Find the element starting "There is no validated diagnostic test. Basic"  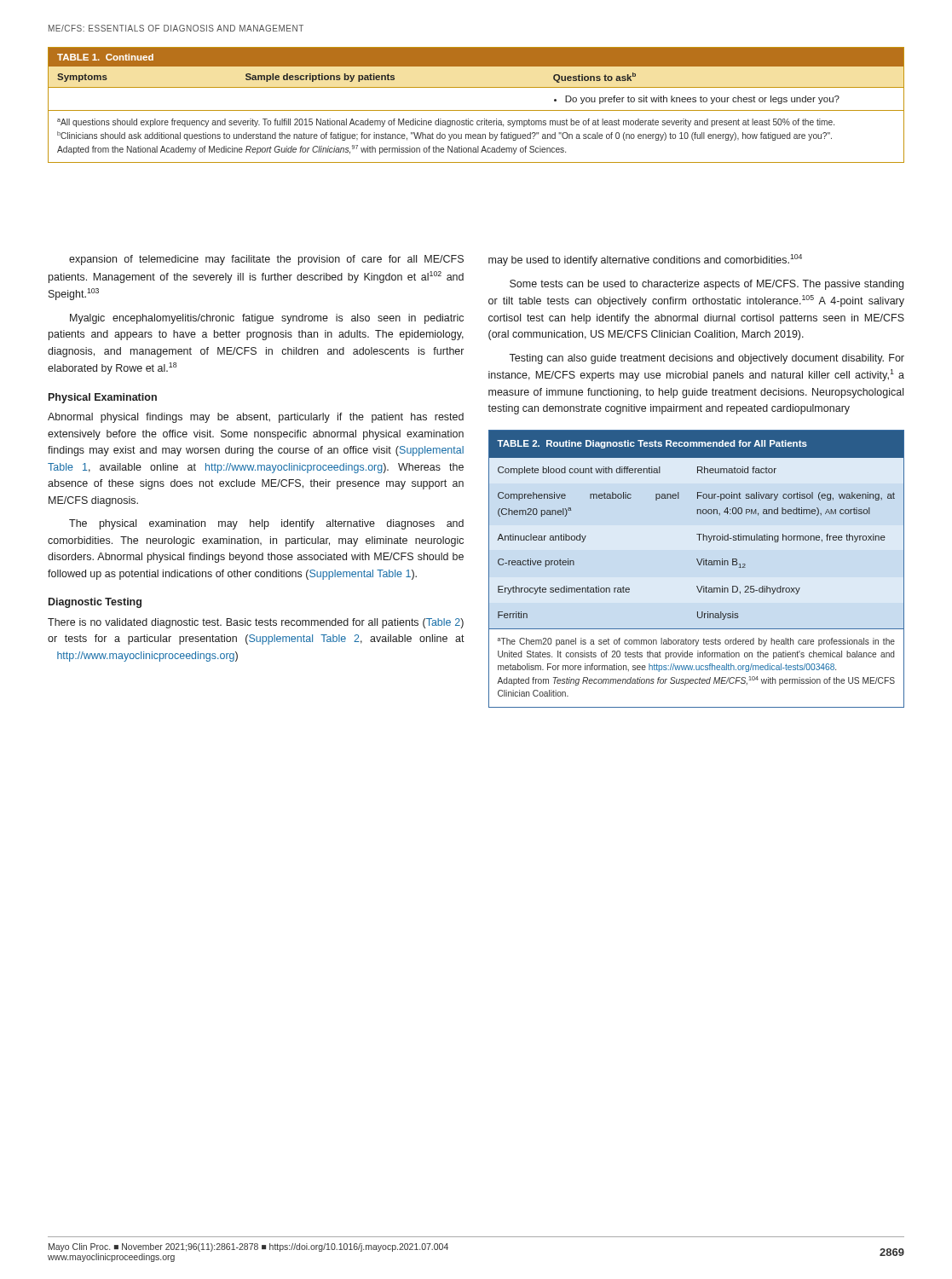click(x=256, y=639)
